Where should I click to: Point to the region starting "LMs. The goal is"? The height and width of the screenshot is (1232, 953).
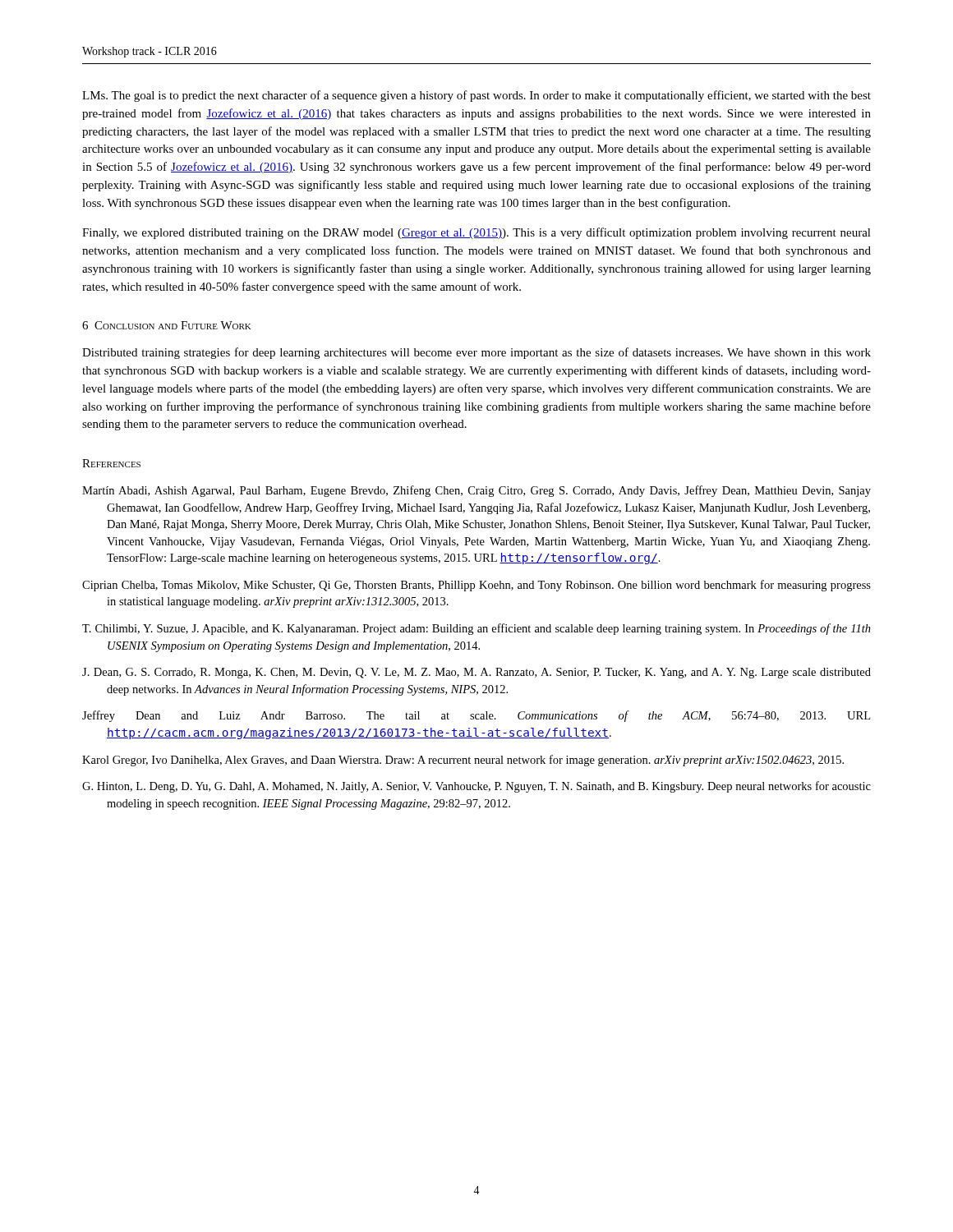coord(476,150)
